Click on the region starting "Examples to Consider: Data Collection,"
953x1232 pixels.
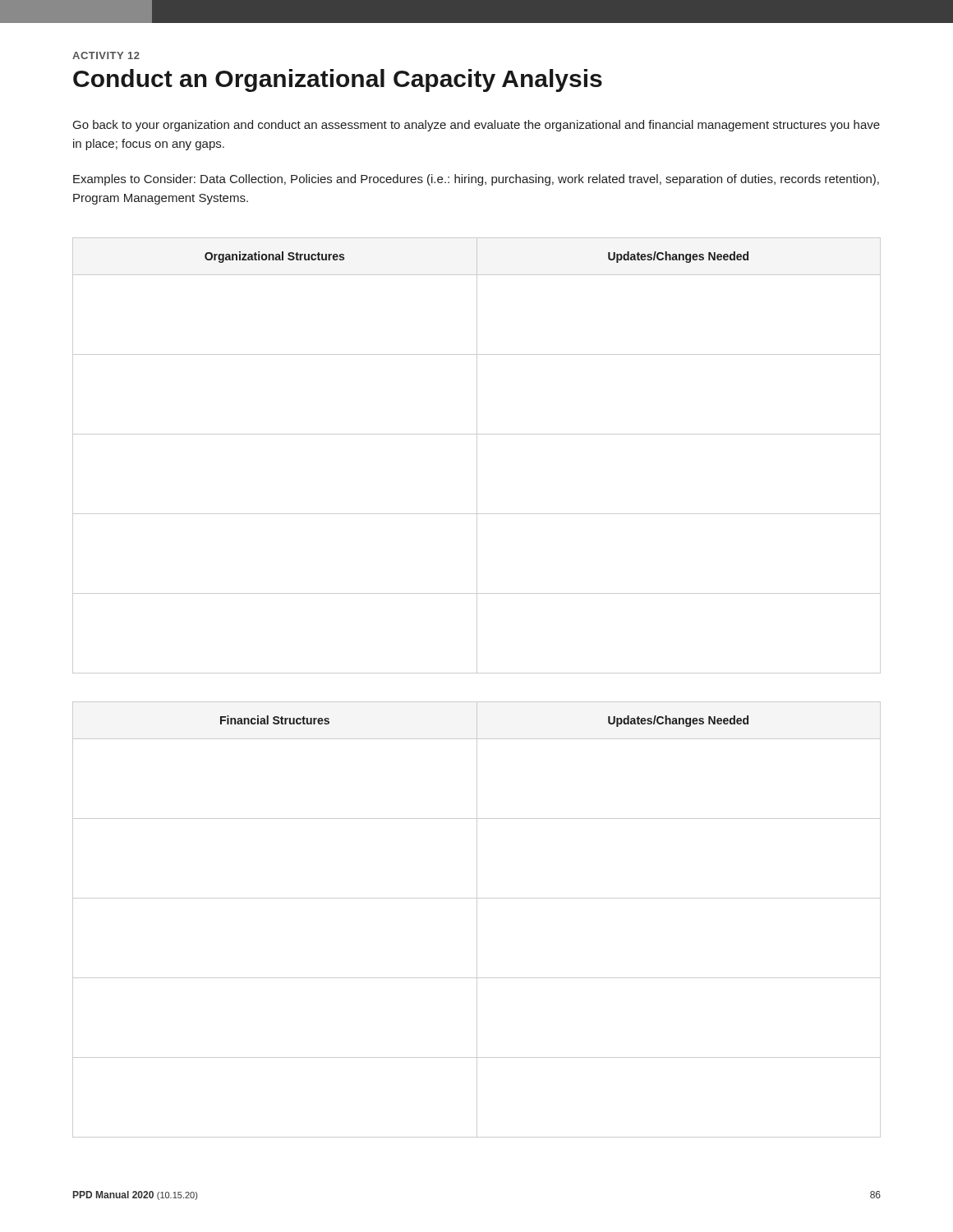pyautogui.click(x=476, y=188)
